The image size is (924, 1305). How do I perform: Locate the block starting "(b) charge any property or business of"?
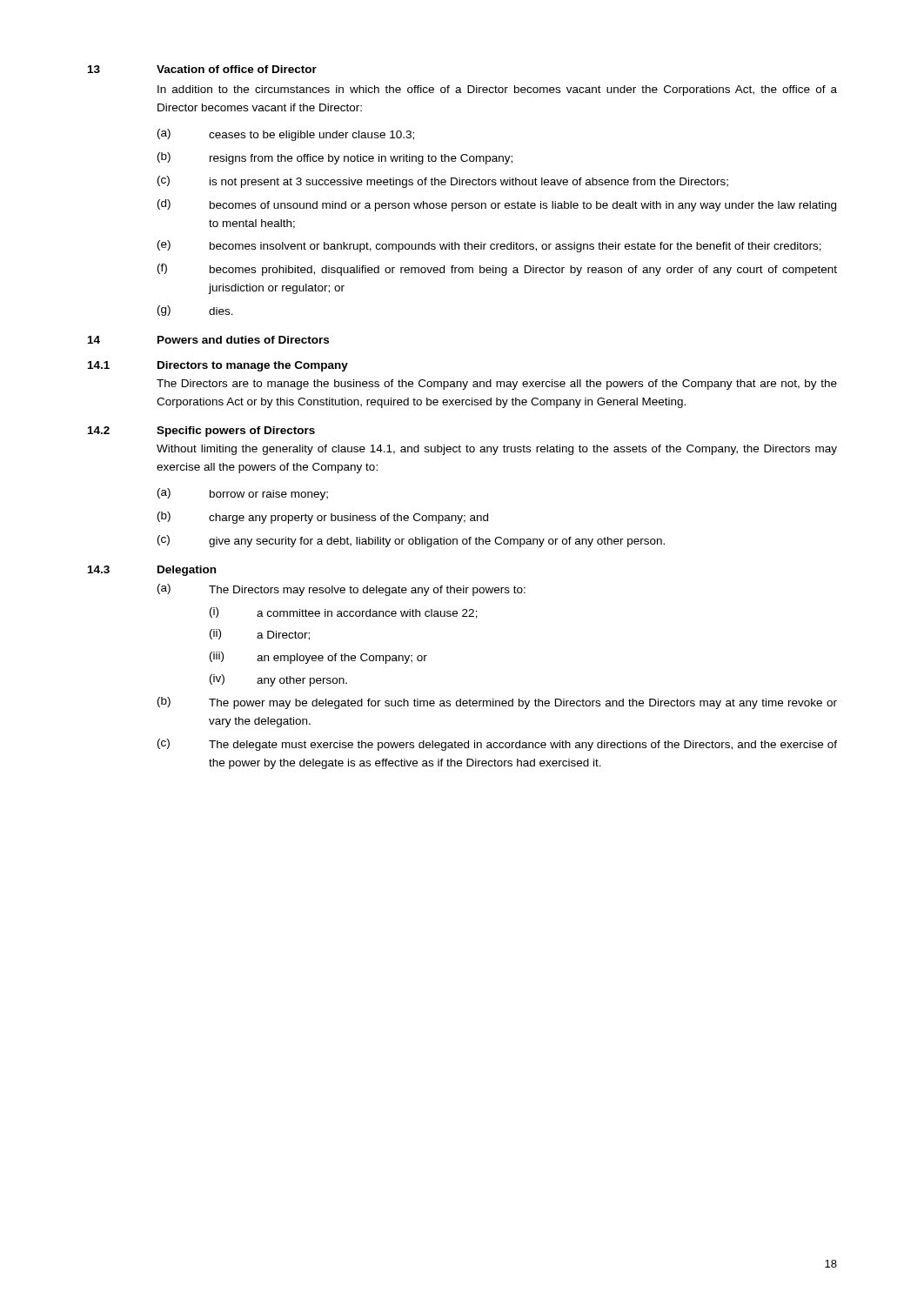(x=497, y=518)
